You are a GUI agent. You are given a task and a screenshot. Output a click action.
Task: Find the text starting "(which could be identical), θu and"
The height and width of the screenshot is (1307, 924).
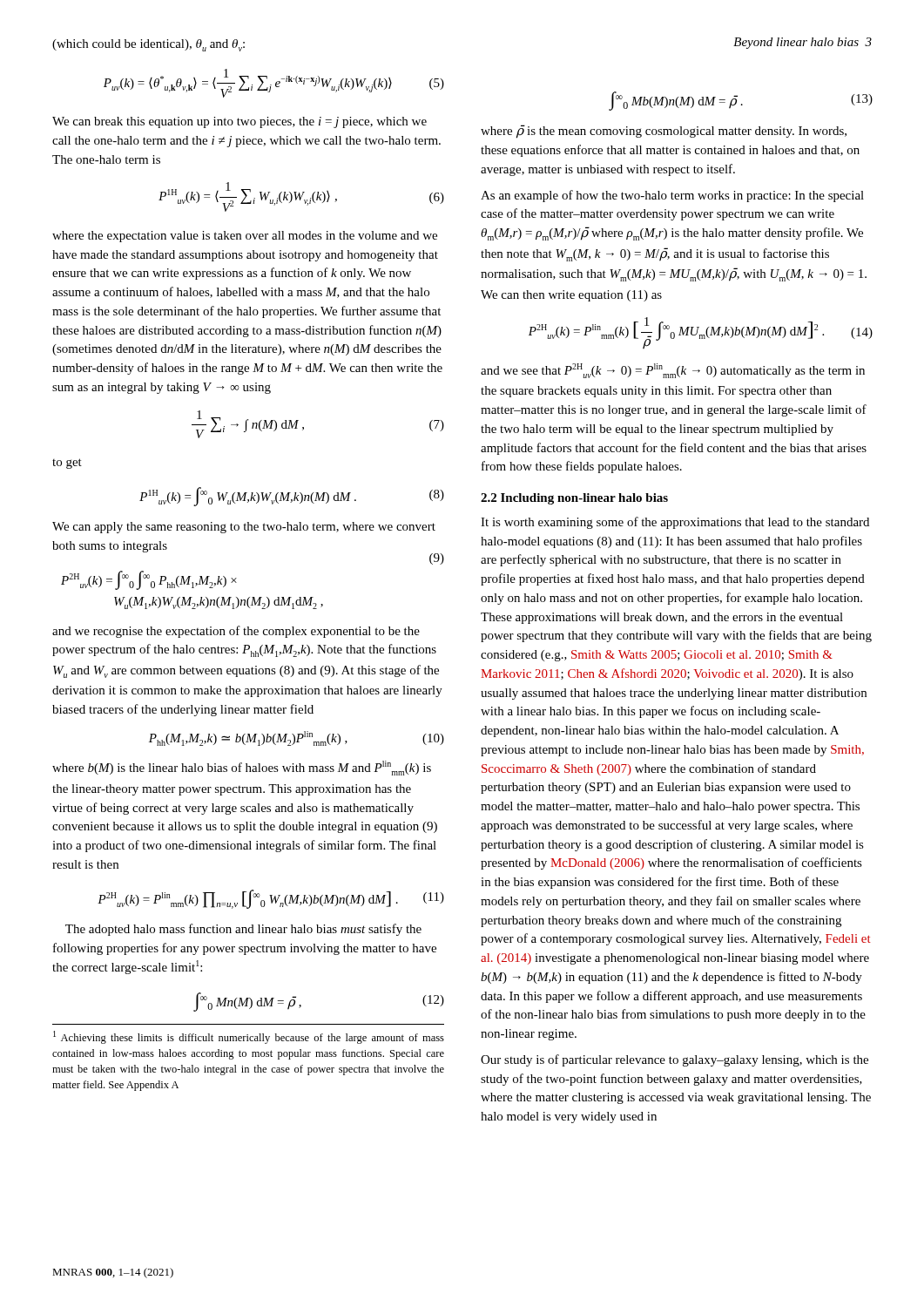click(x=149, y=45)
